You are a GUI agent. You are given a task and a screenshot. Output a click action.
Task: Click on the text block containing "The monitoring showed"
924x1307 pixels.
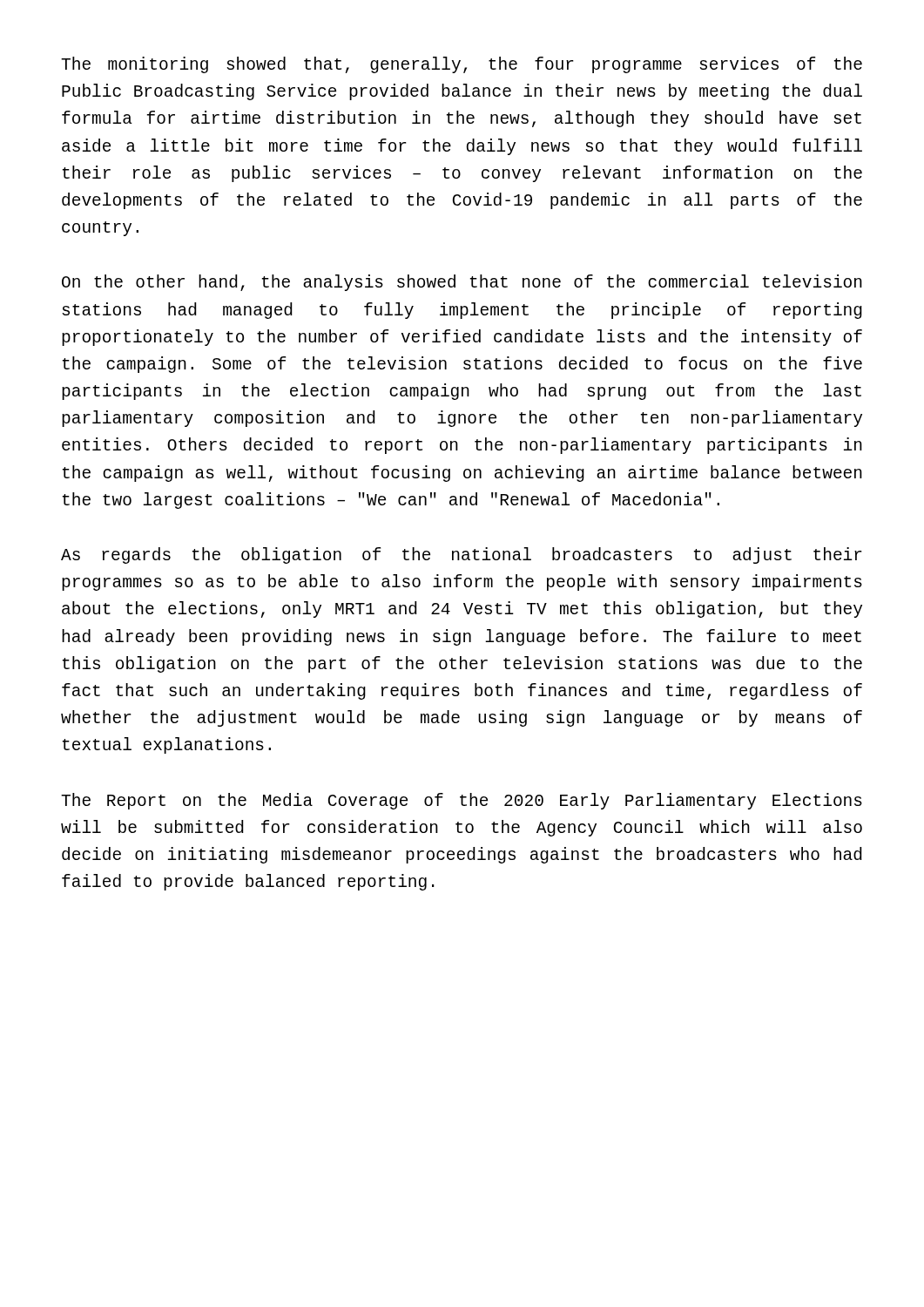[462, 147]
